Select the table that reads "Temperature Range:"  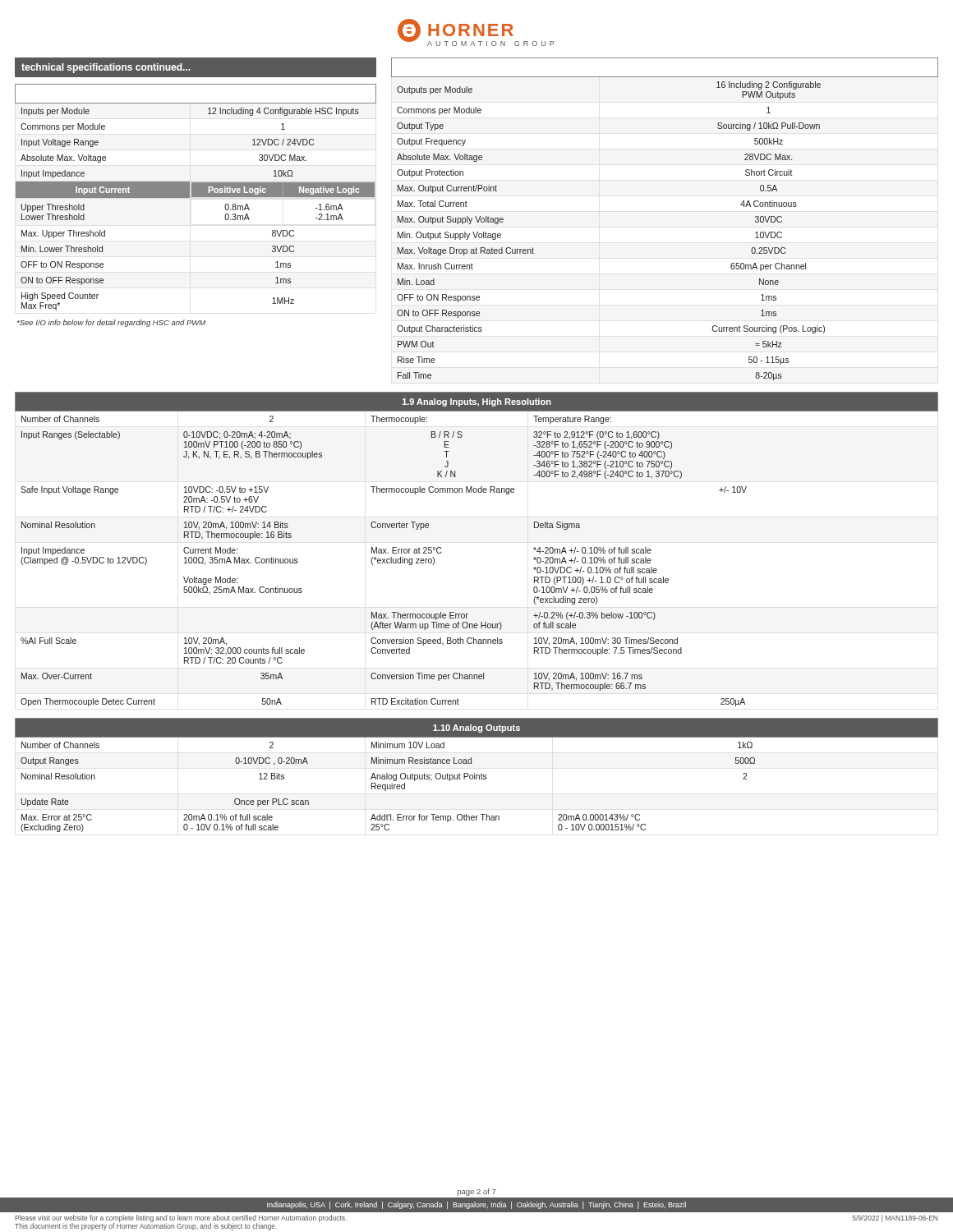click(476, 551)
